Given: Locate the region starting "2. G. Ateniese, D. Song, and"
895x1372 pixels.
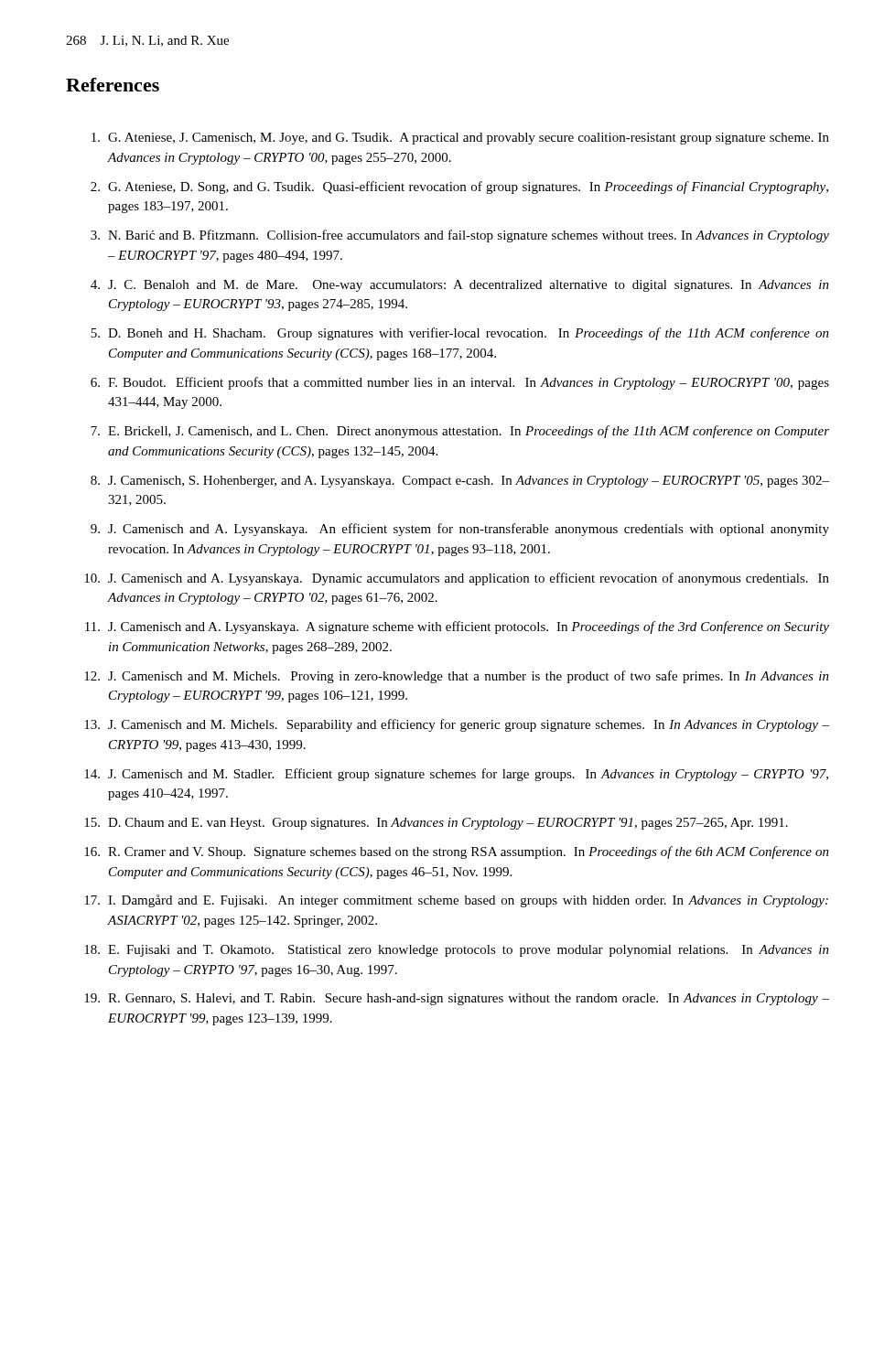Looking at the screenshot, I should [x=448, y=197].
